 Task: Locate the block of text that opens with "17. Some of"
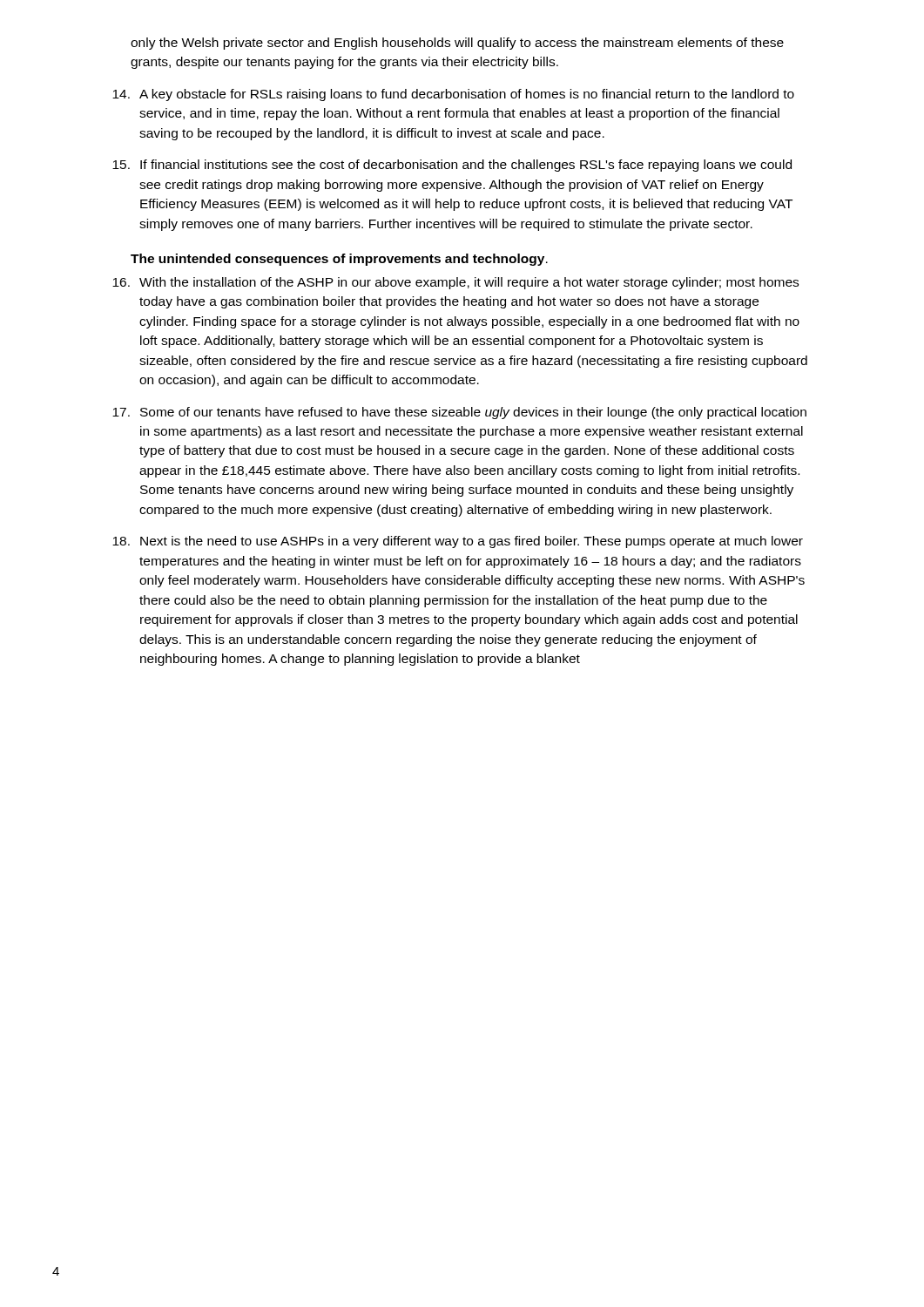449,461
